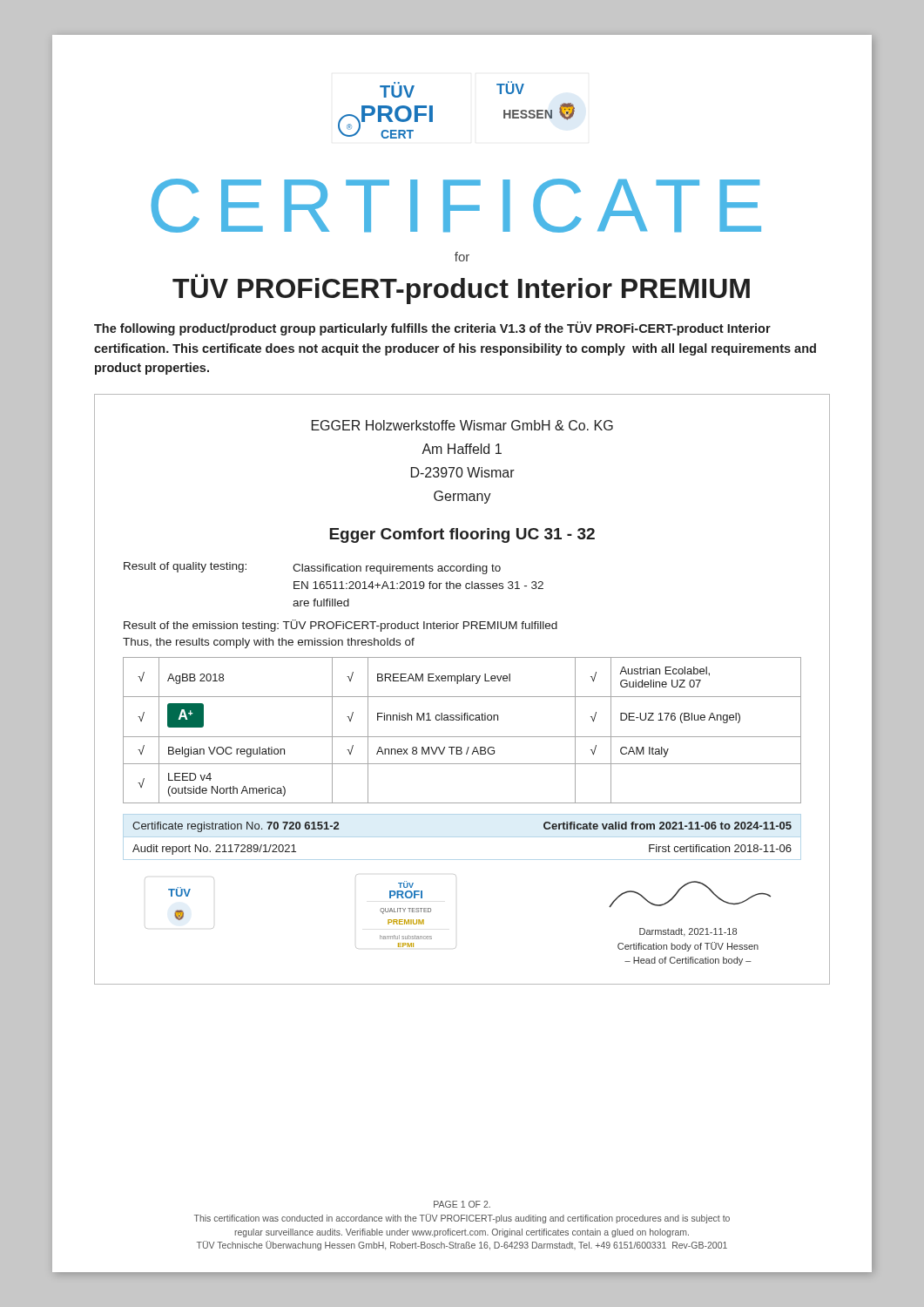Screen dimensions: 1307x924
Task: Find the element starting "Egger Comfort flooring UC"
Action: 462,533
